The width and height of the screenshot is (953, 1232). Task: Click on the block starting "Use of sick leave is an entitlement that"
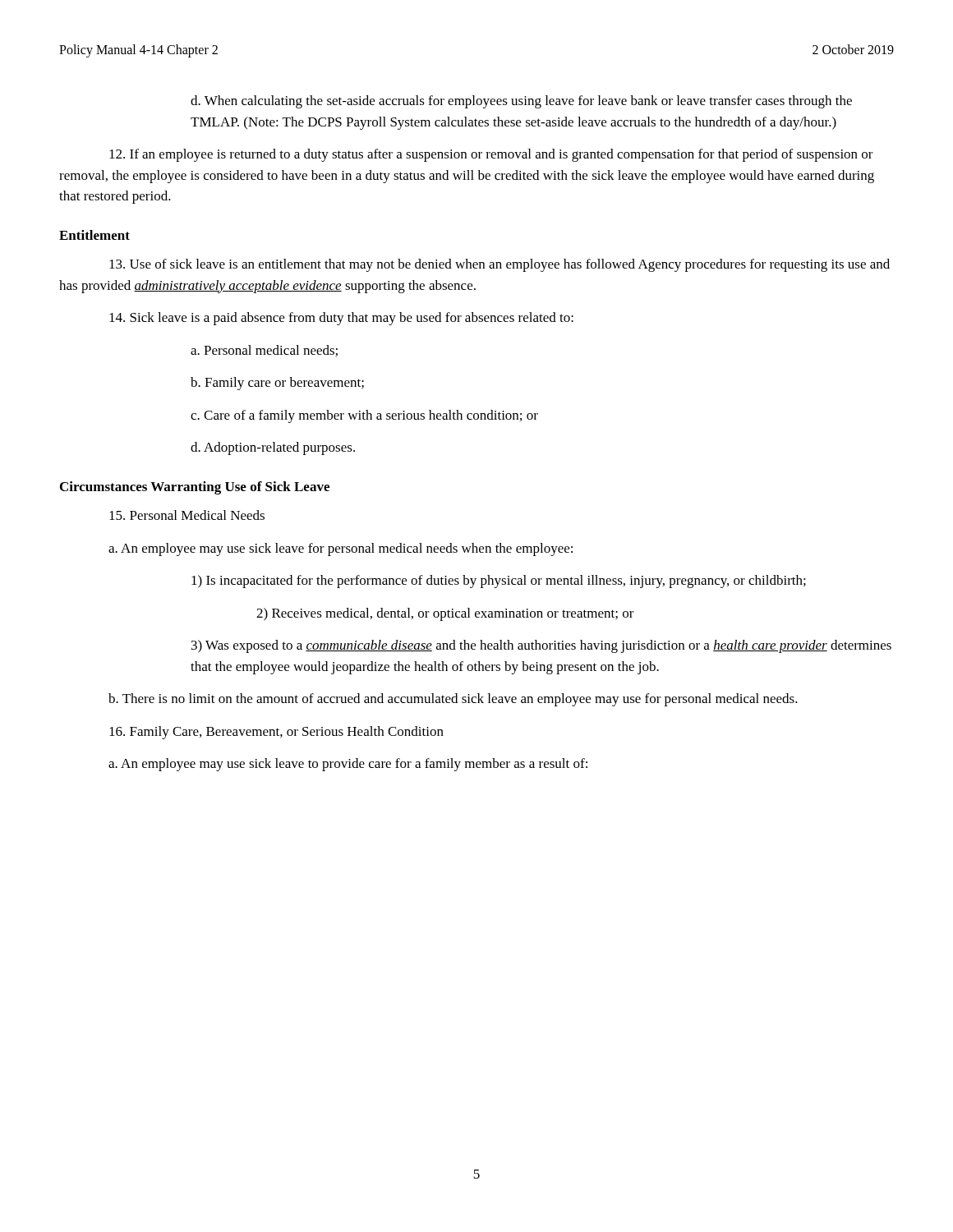(476, 275)
